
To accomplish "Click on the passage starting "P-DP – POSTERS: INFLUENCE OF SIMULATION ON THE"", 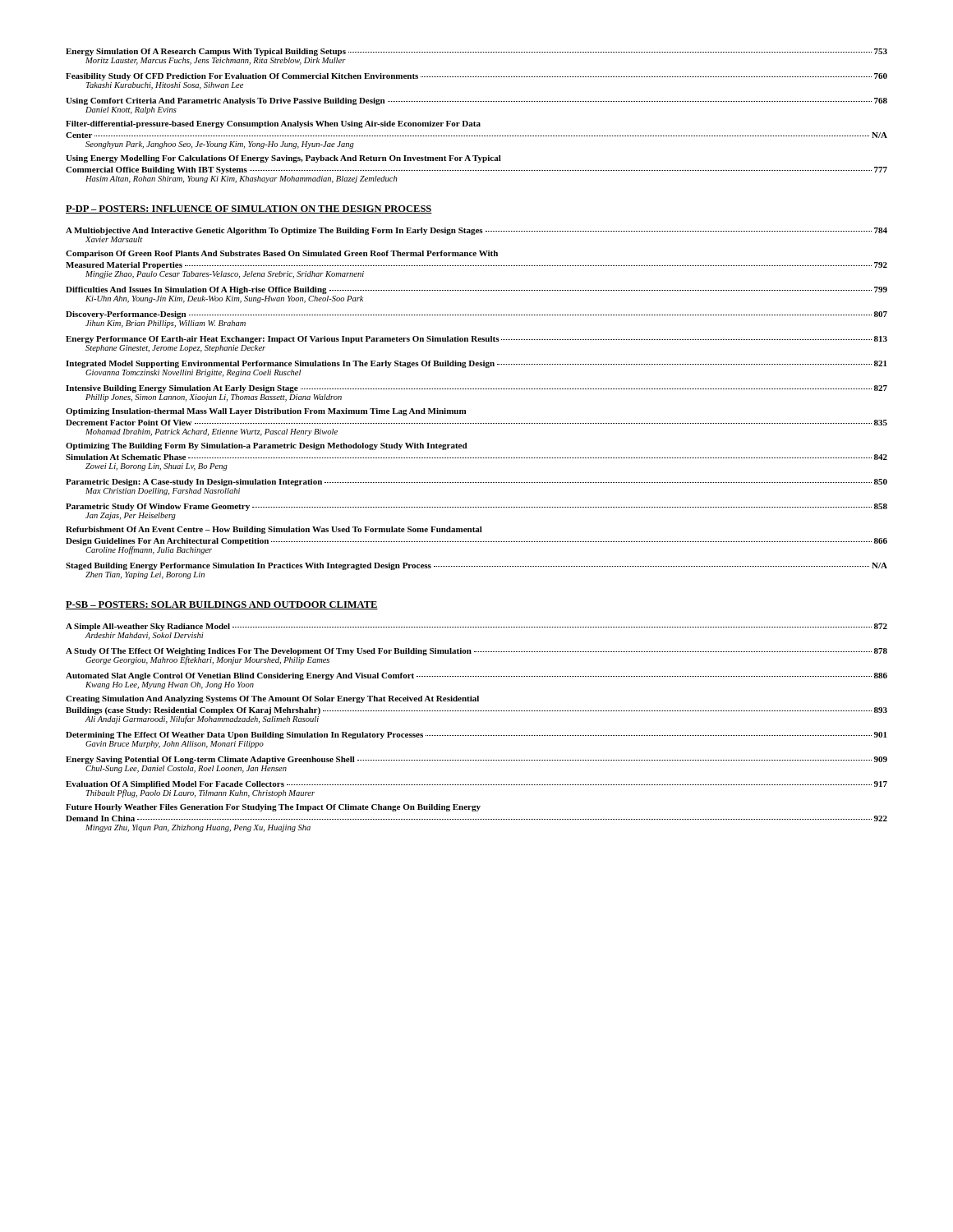I will point(249,209).
